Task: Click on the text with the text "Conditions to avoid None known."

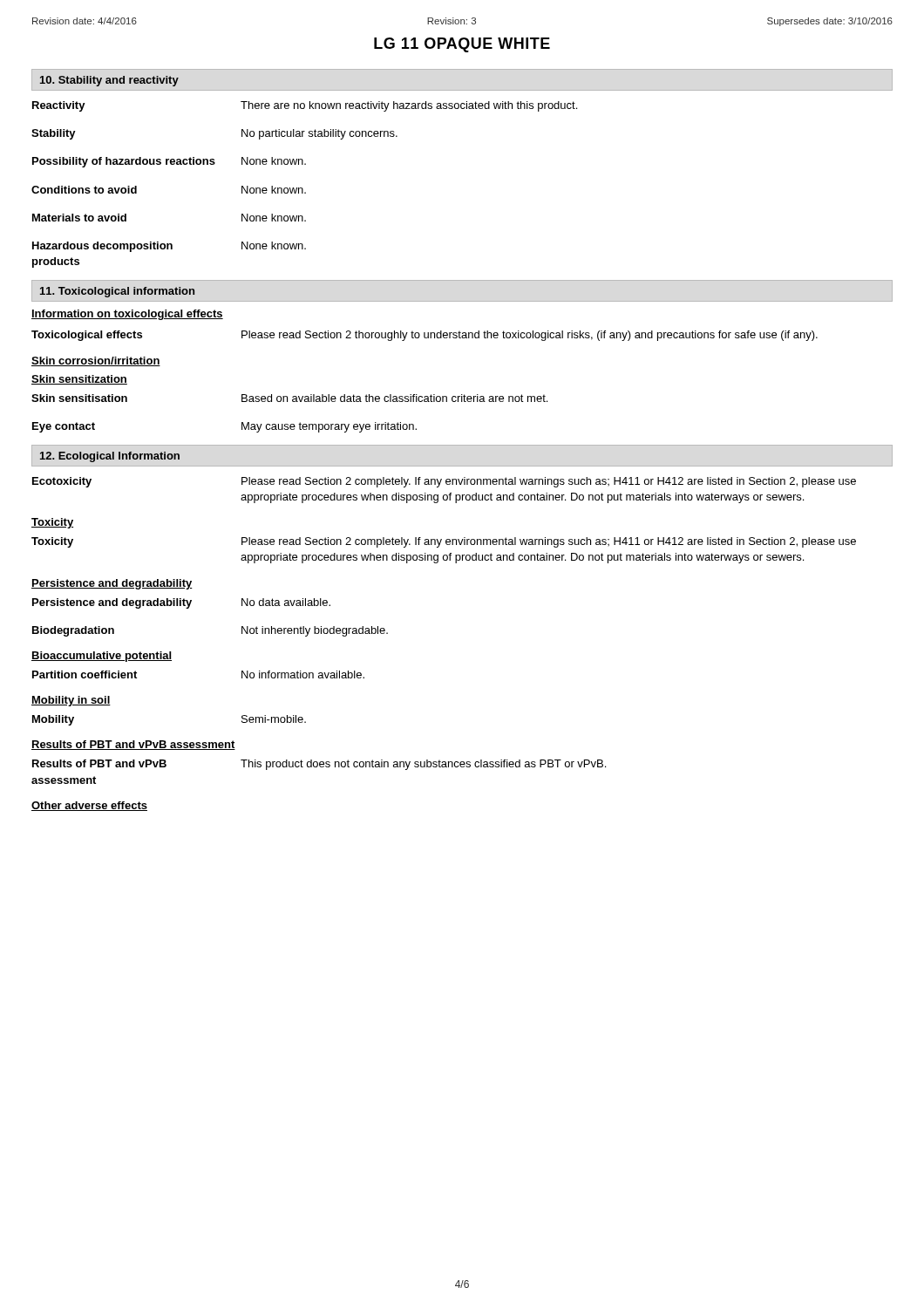Action: pos(81,189)
